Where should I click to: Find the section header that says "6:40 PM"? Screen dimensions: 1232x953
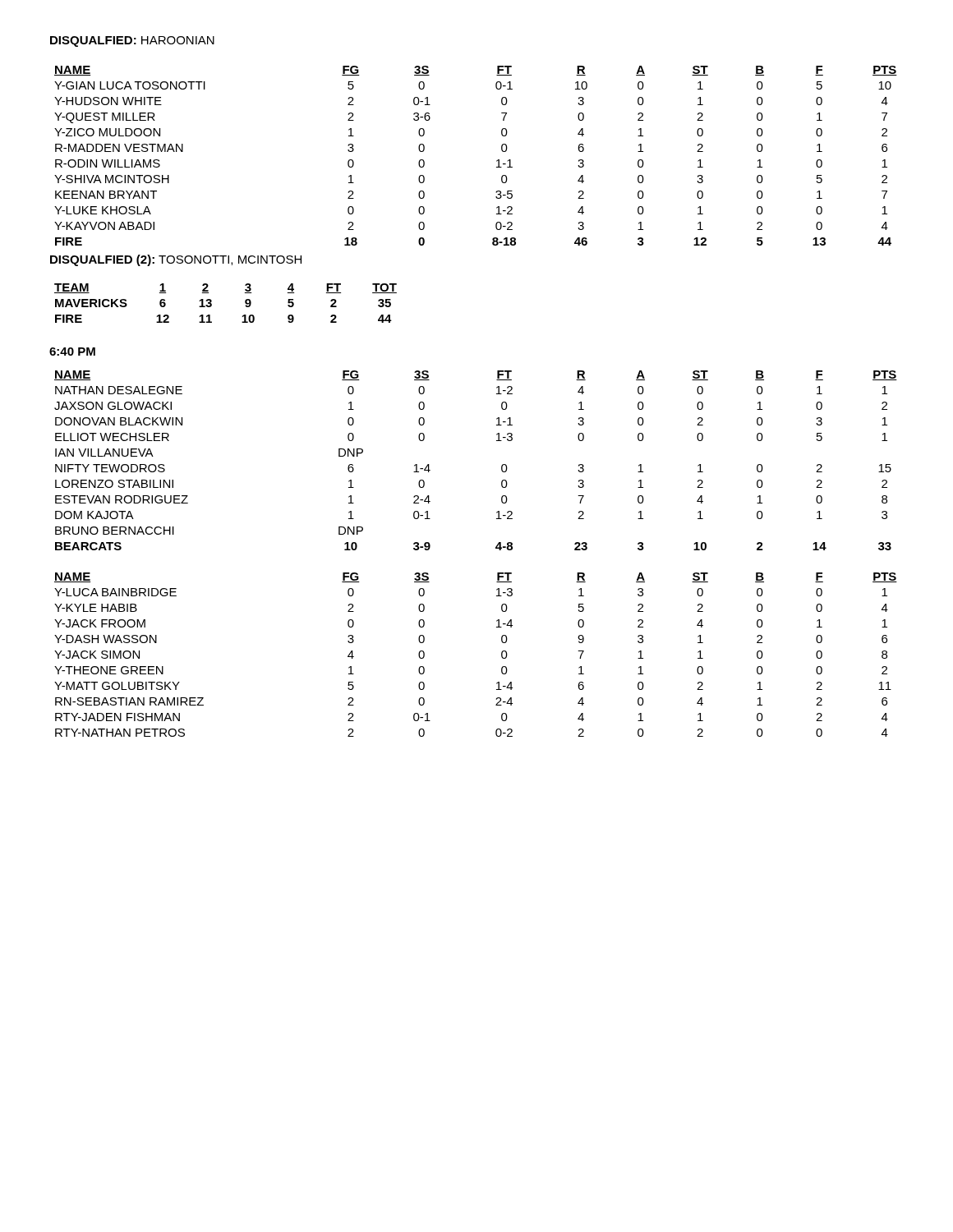pyautogui.click(x=73, y=351)
